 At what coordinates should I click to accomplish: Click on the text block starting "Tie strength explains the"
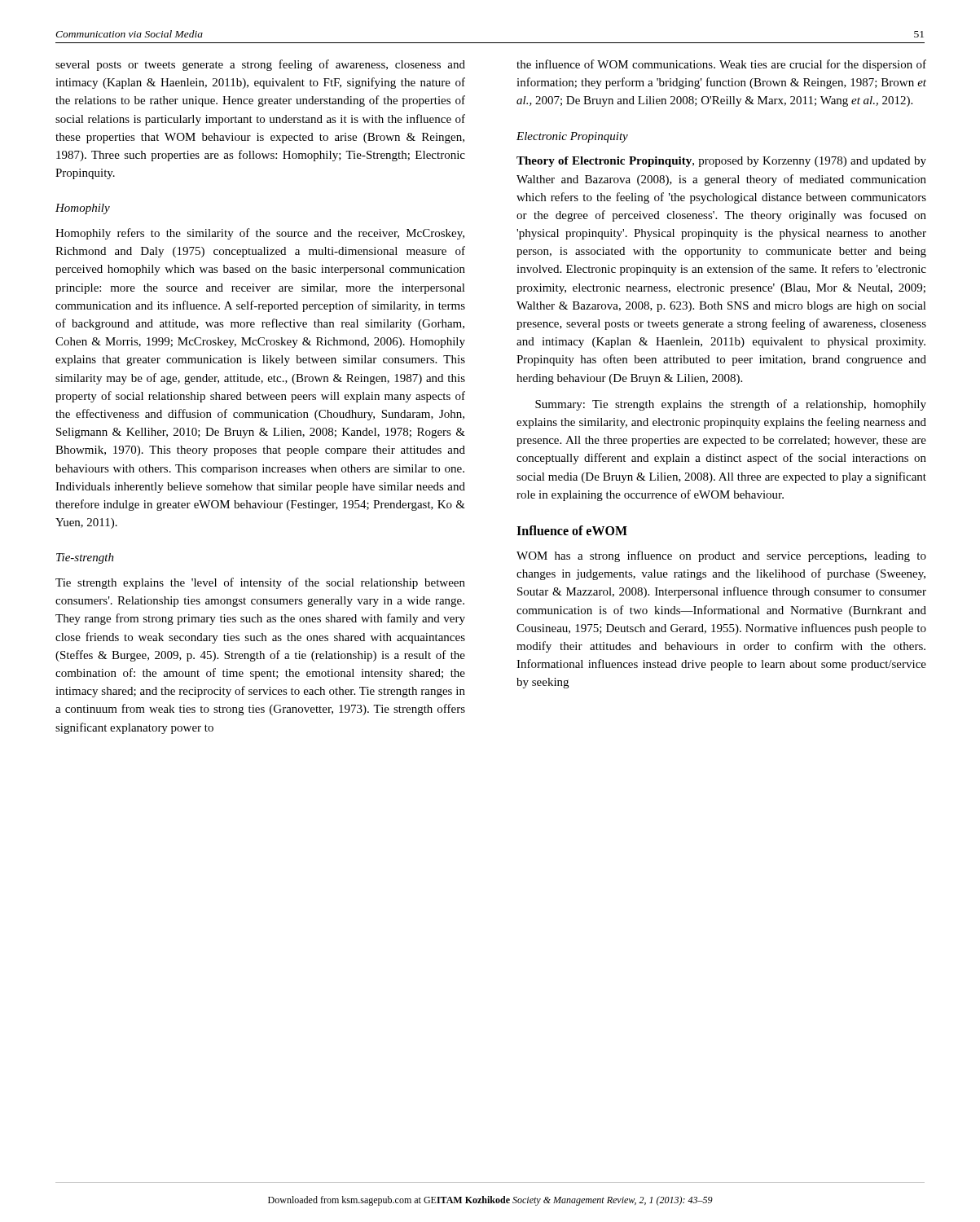click(x=260, y=655)
